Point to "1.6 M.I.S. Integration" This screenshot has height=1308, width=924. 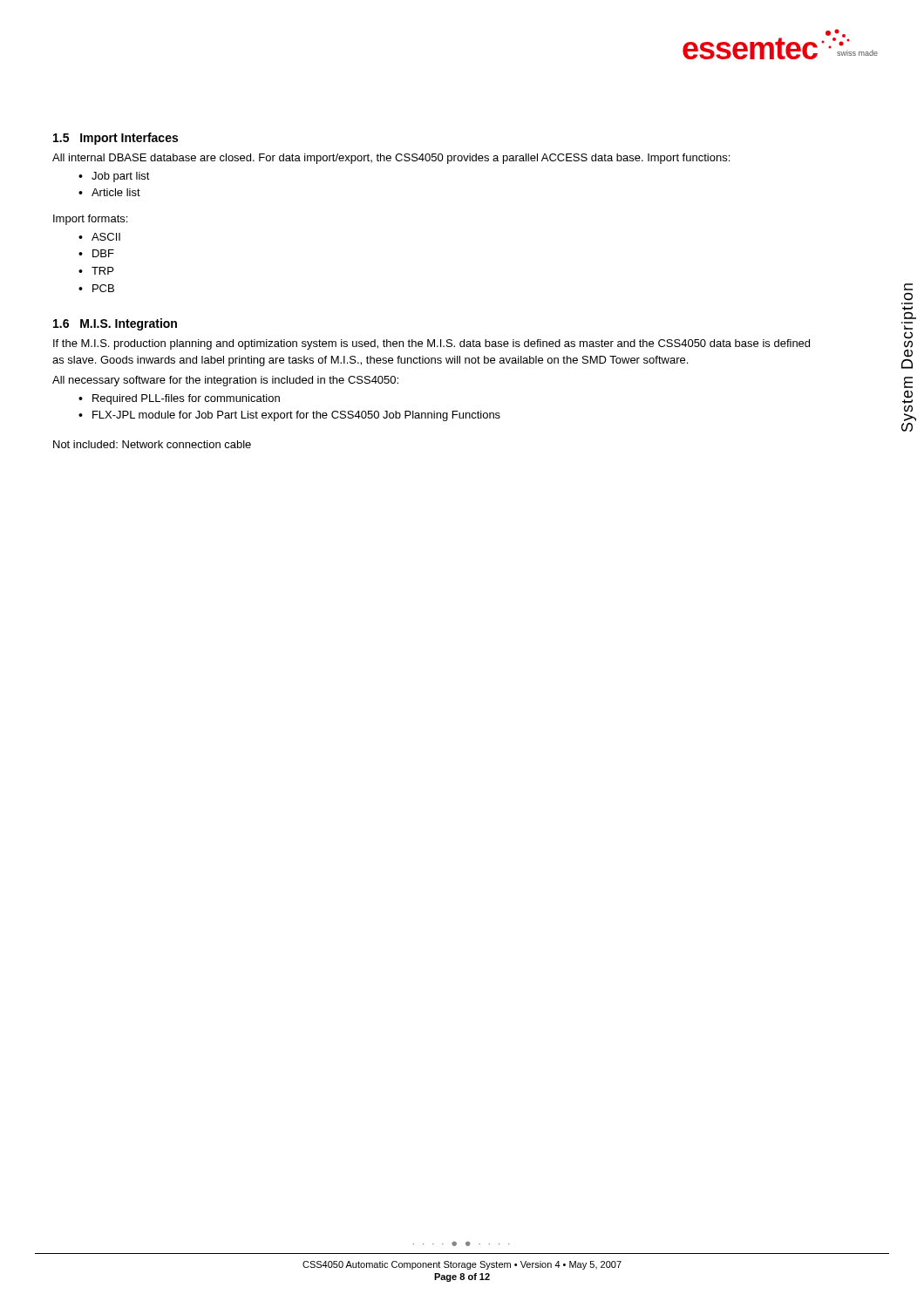(115, 324)
